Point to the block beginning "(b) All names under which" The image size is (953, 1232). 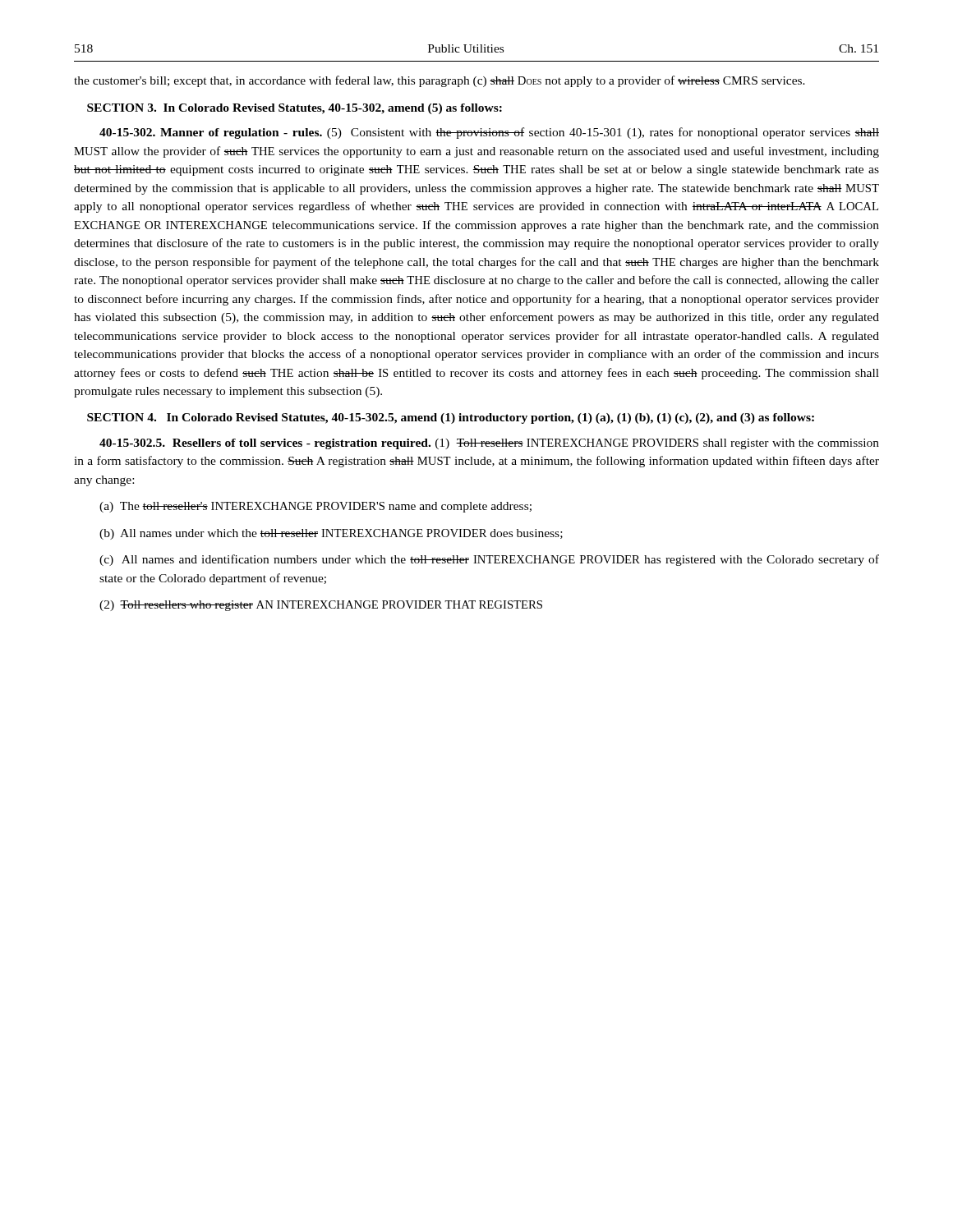click(x=331, y=532)
